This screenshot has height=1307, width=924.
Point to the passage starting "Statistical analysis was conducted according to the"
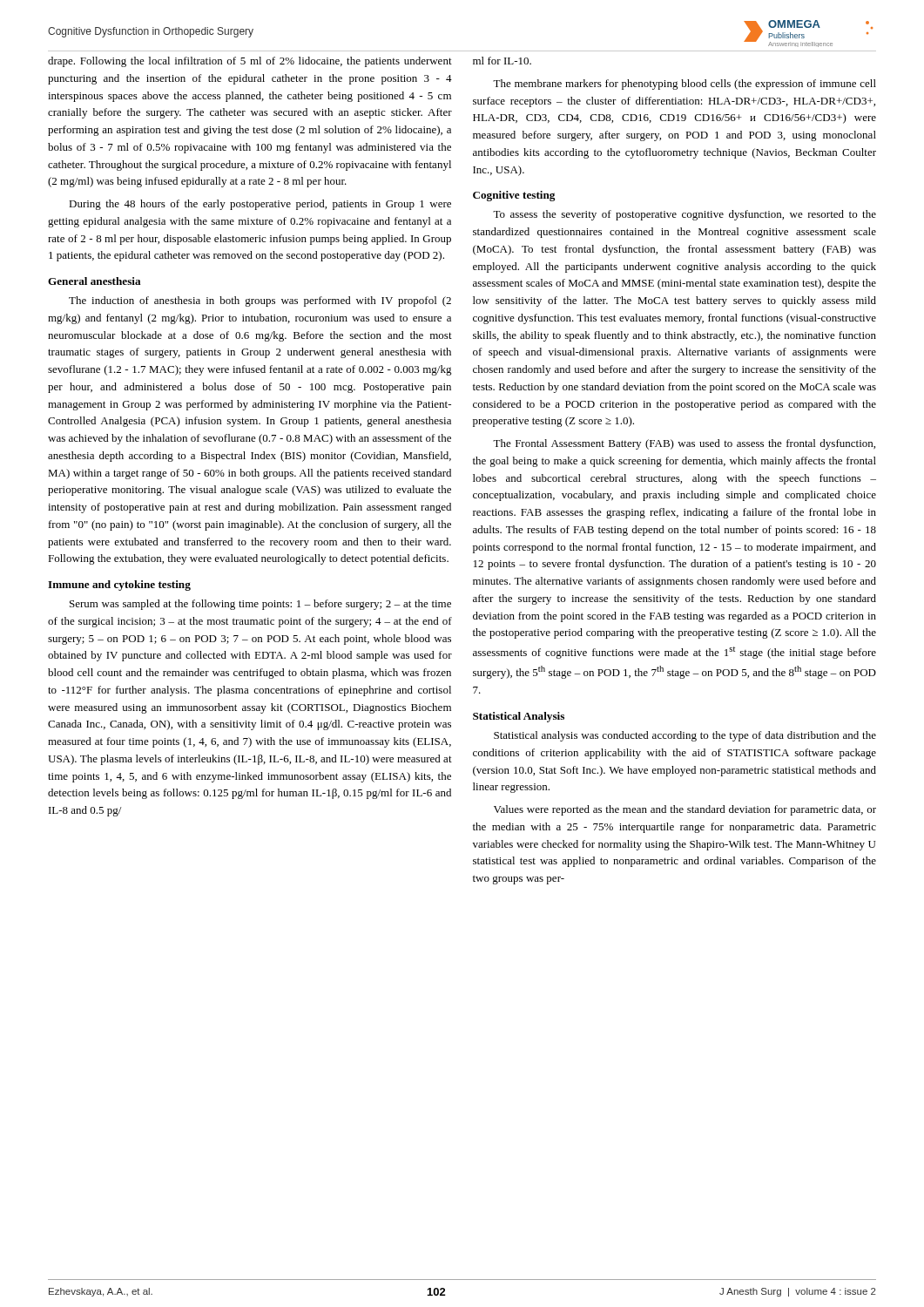click(674, 761)
